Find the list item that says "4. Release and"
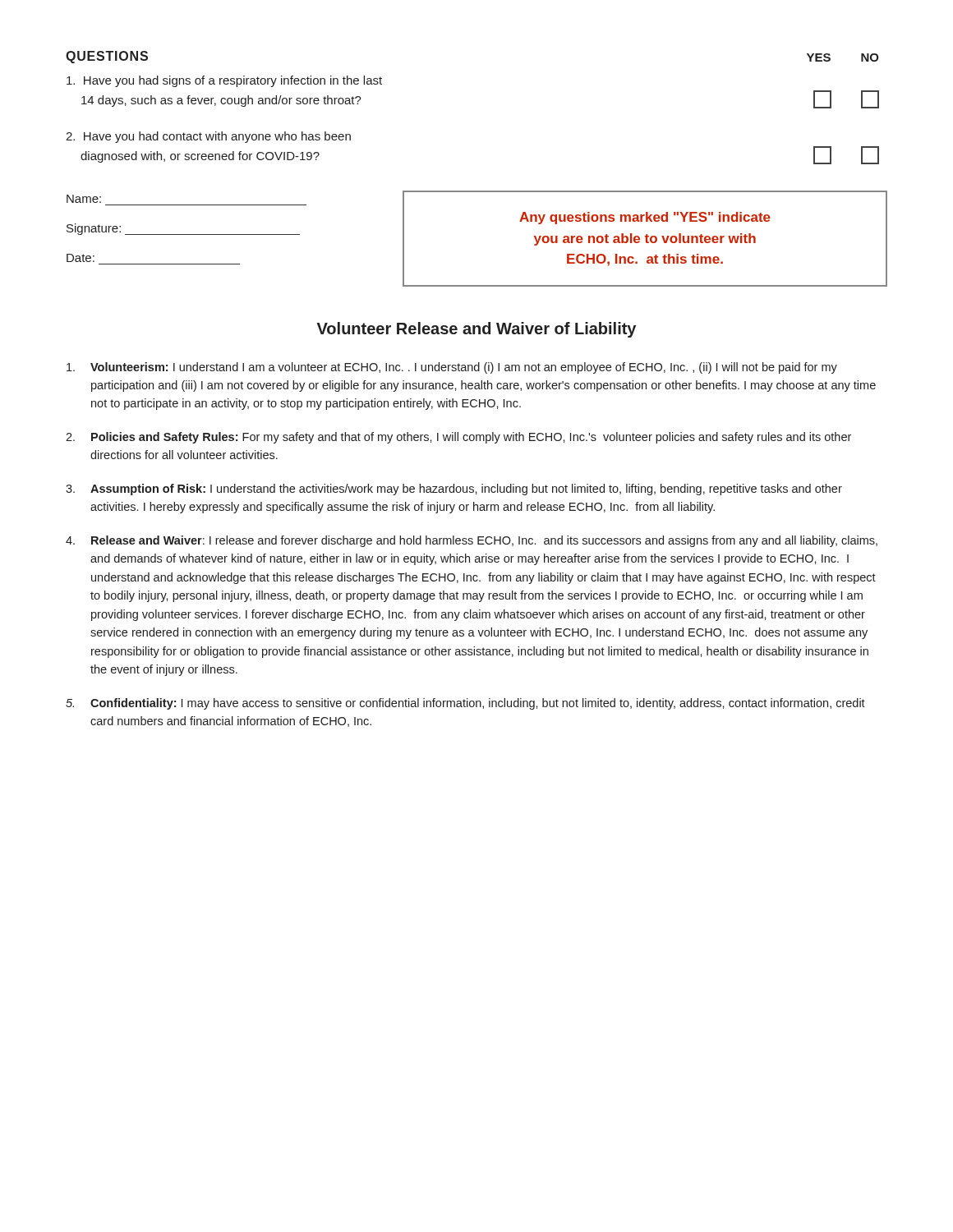Screen dimensions: 1232x953 476,605
